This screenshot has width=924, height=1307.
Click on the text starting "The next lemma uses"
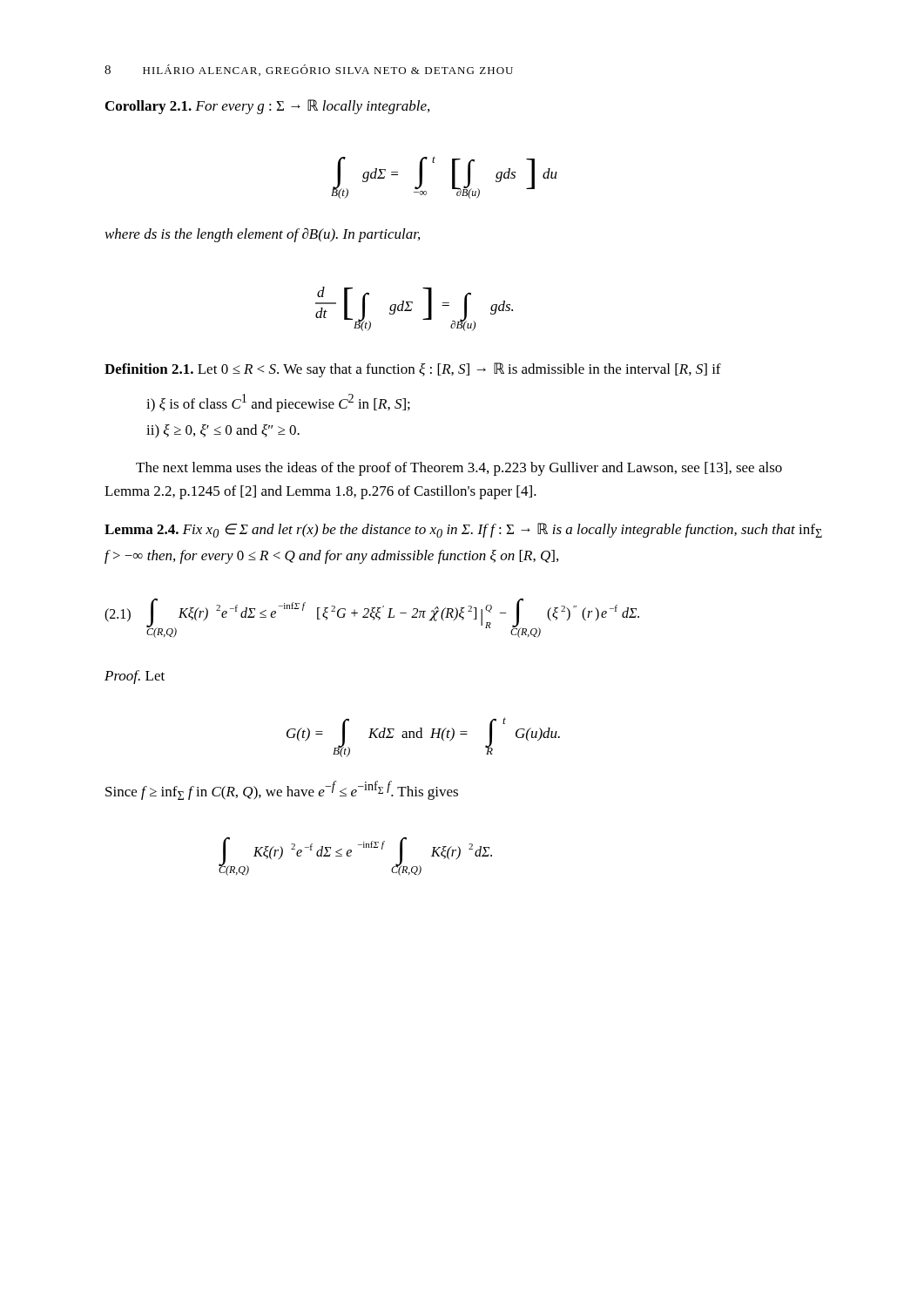(x=443, y=480)
